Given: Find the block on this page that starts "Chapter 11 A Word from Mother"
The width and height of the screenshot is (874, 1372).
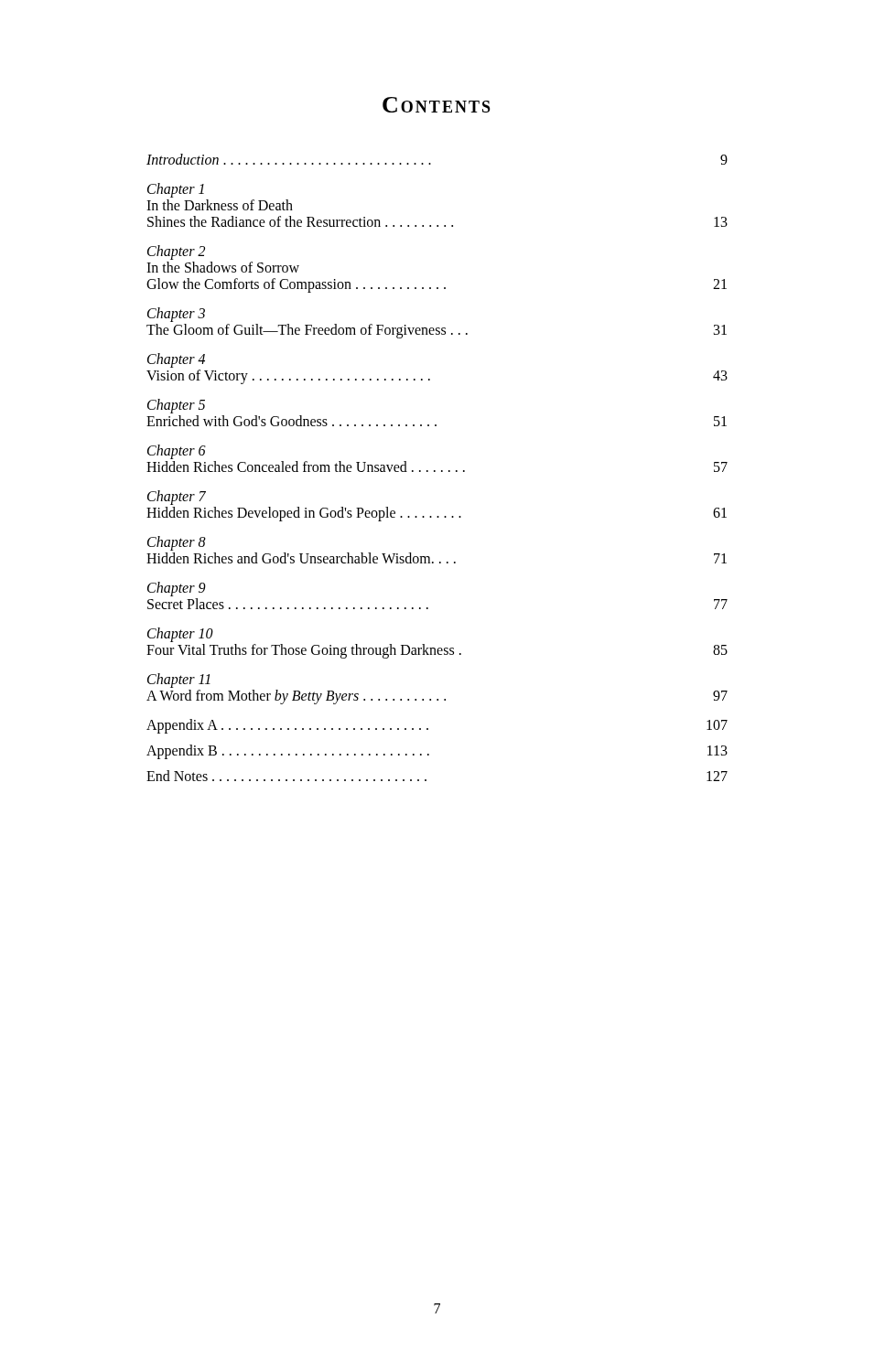Looking at the screenshot, I should click(x=437, y=688).
